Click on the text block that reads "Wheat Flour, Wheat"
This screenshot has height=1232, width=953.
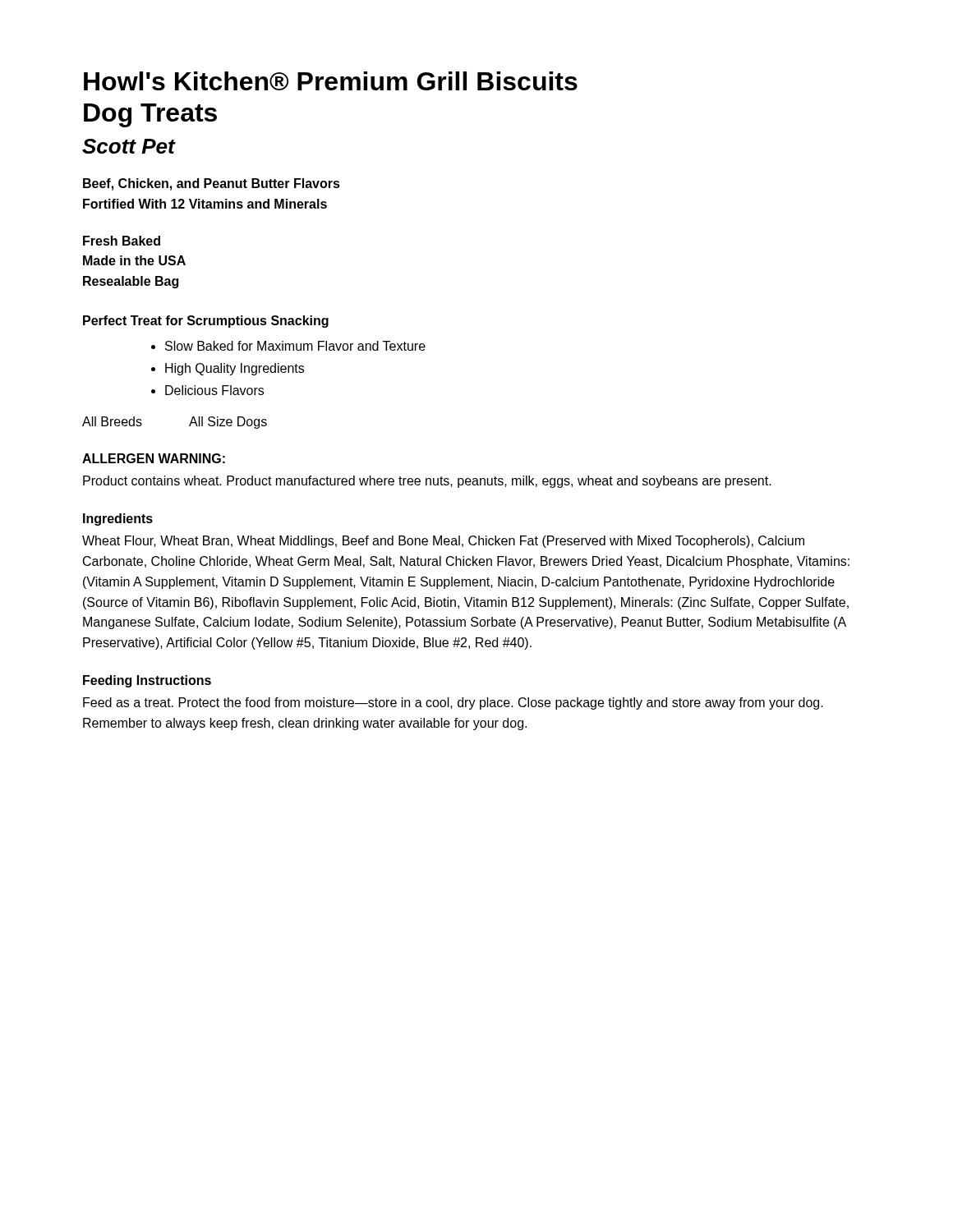click(x=466, y=592)
